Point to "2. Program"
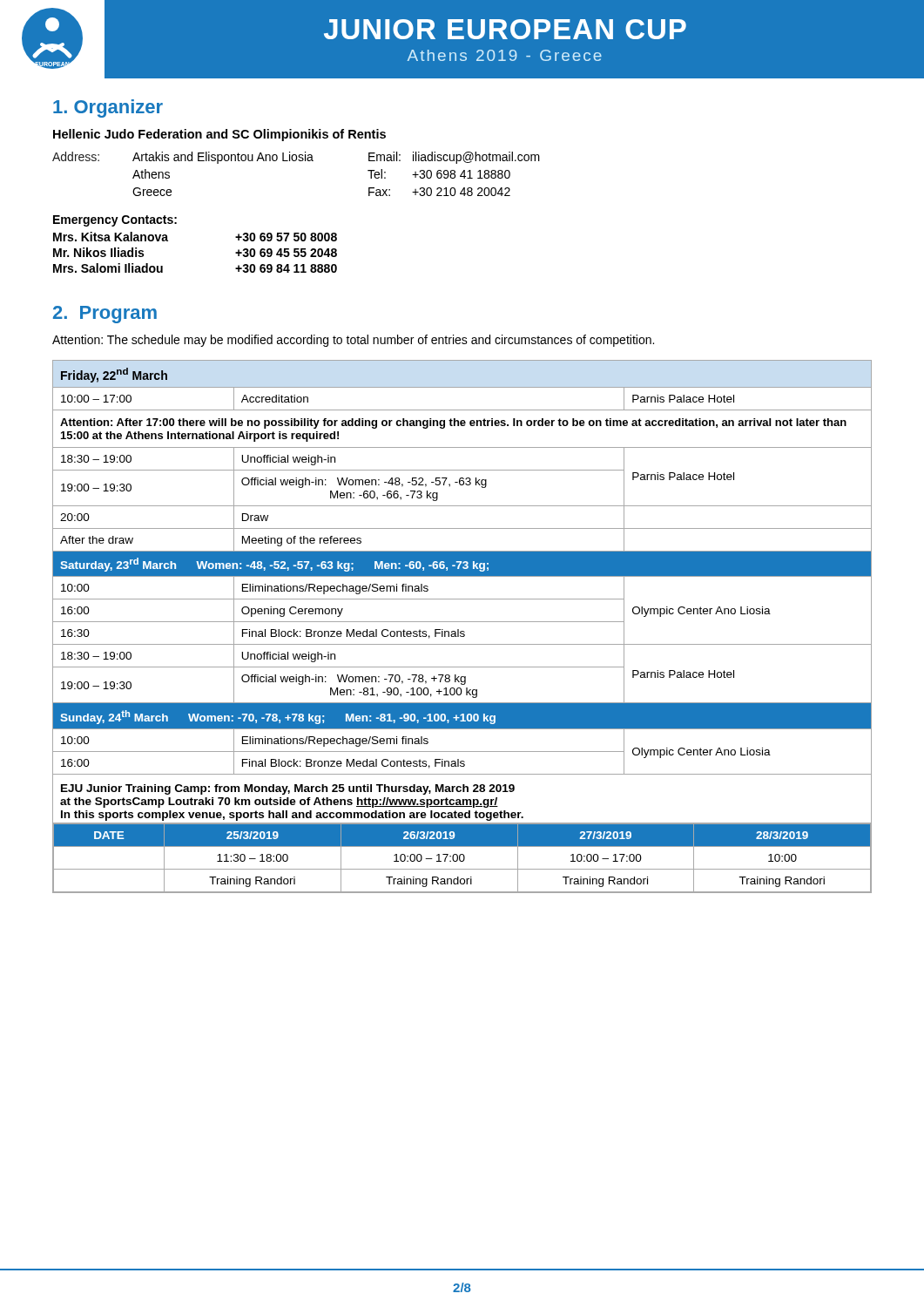Screen dimensions: 1307x924 click(x=105, y=312)
